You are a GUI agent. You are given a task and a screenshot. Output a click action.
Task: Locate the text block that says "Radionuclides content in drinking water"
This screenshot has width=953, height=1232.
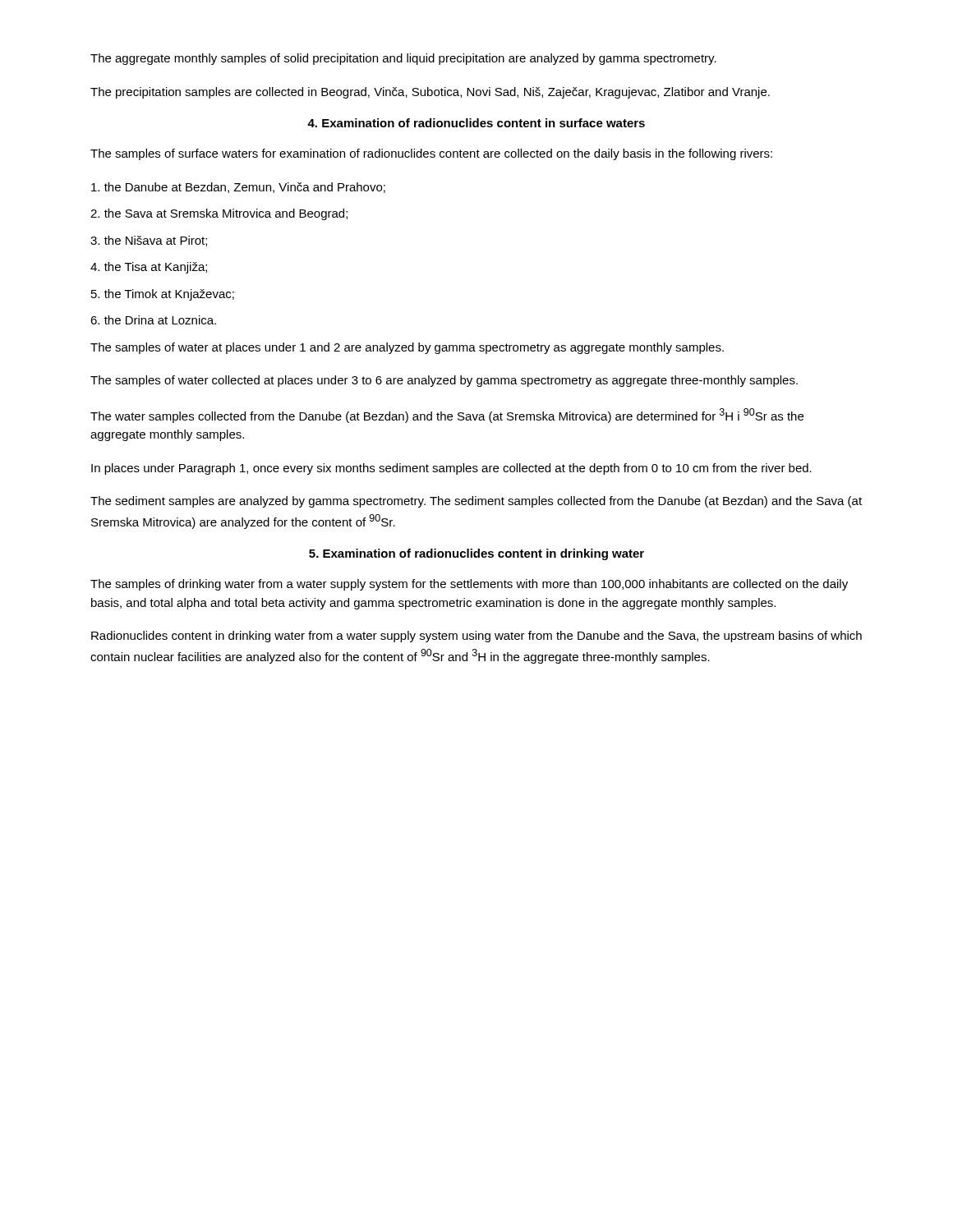(476, 646)
